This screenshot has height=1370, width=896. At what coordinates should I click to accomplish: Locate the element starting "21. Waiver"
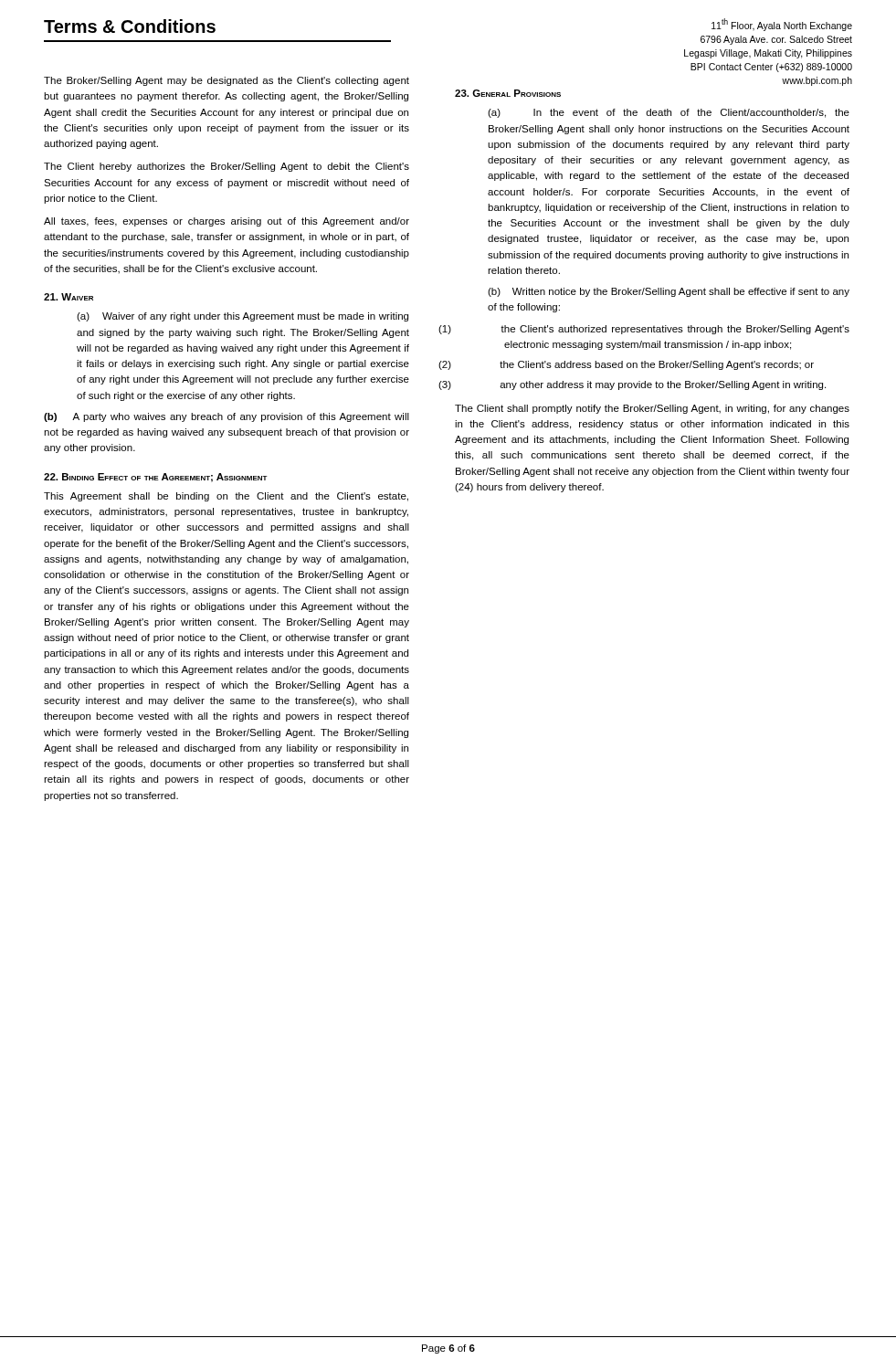coord(69,297)
